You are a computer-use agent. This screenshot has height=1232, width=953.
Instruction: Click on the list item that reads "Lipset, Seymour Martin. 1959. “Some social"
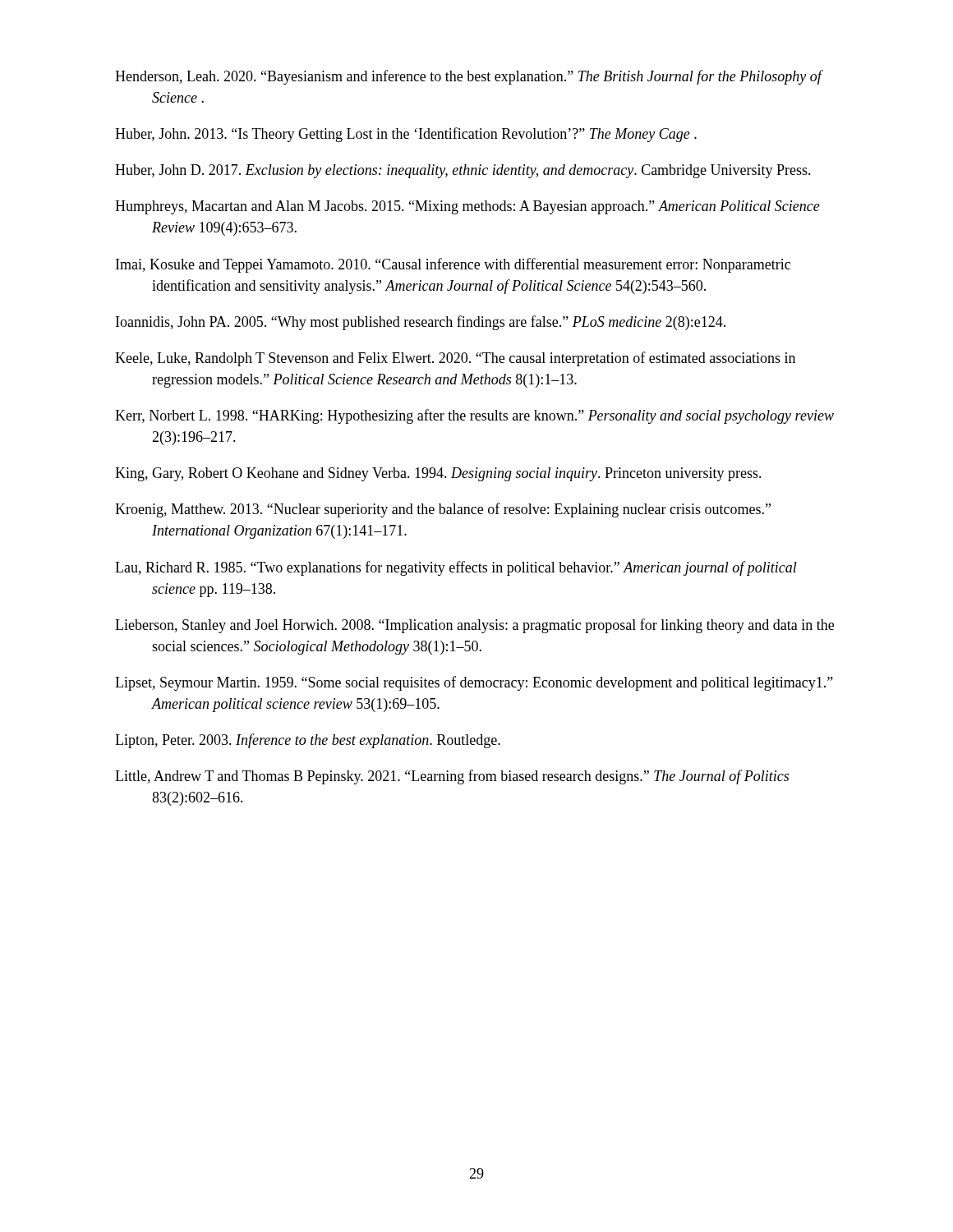tap(474, 693)
